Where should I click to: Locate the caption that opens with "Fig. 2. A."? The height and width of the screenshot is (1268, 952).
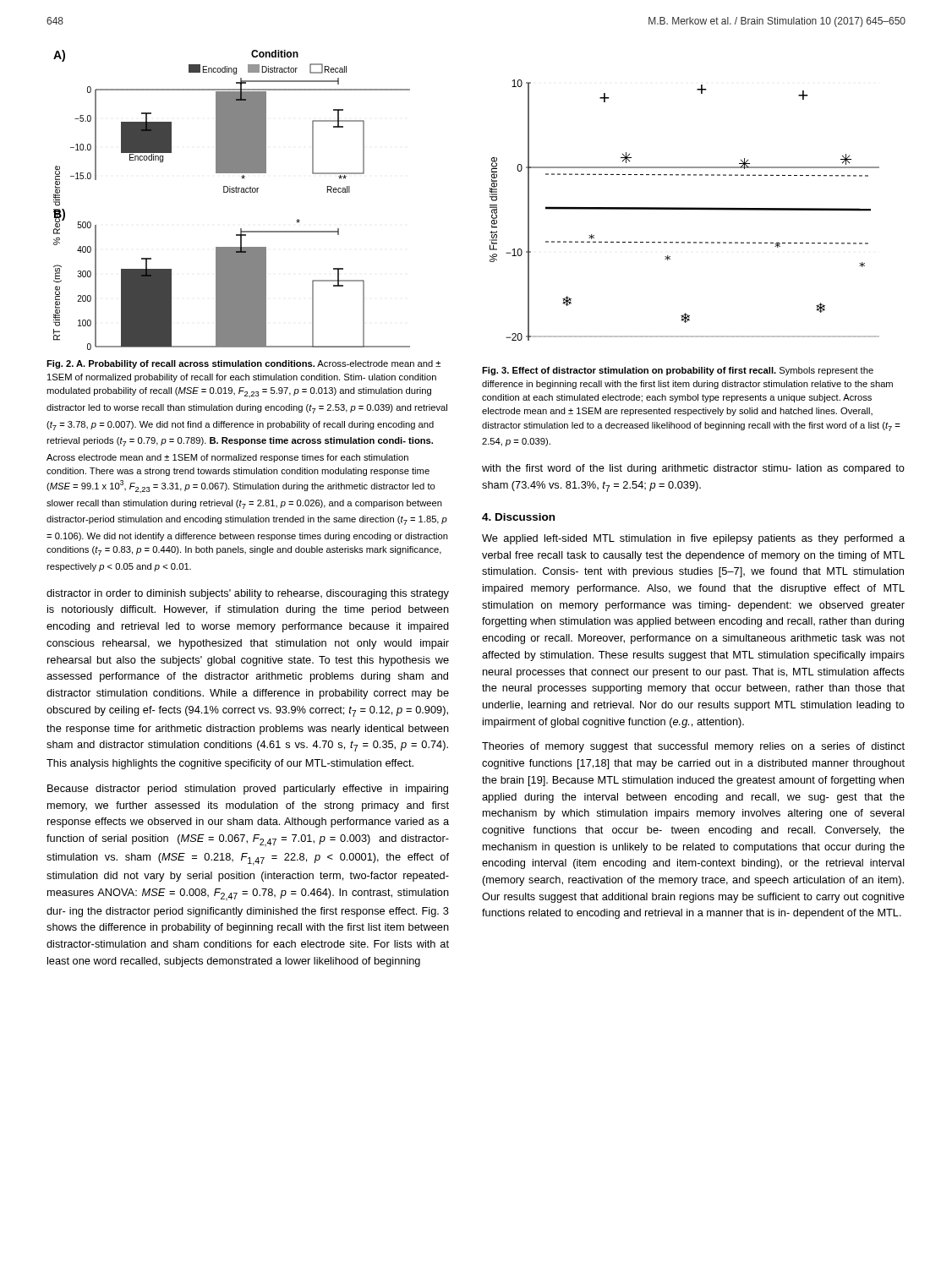247,465
